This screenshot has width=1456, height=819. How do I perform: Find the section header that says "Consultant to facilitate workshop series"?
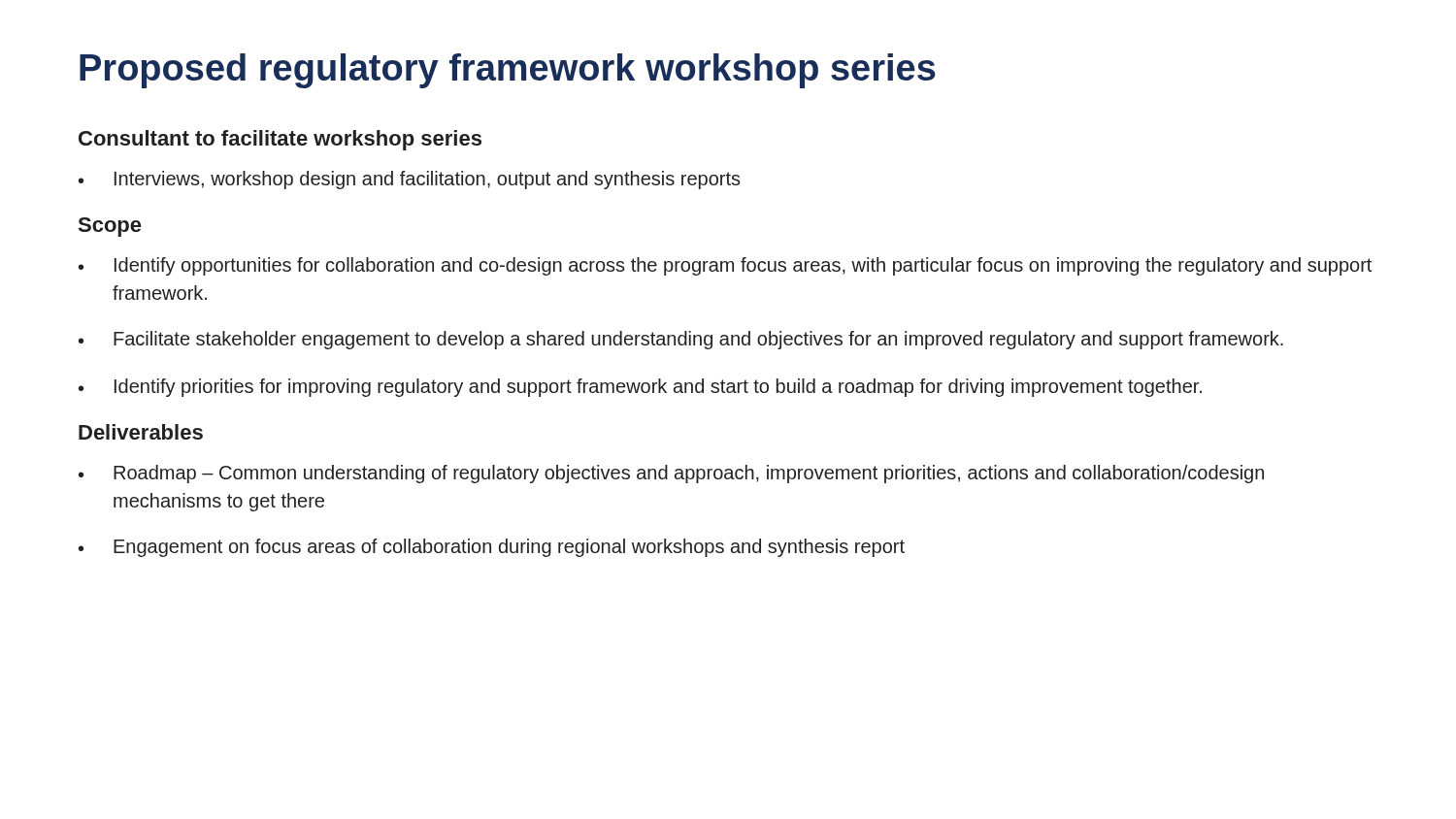[280, 138]
